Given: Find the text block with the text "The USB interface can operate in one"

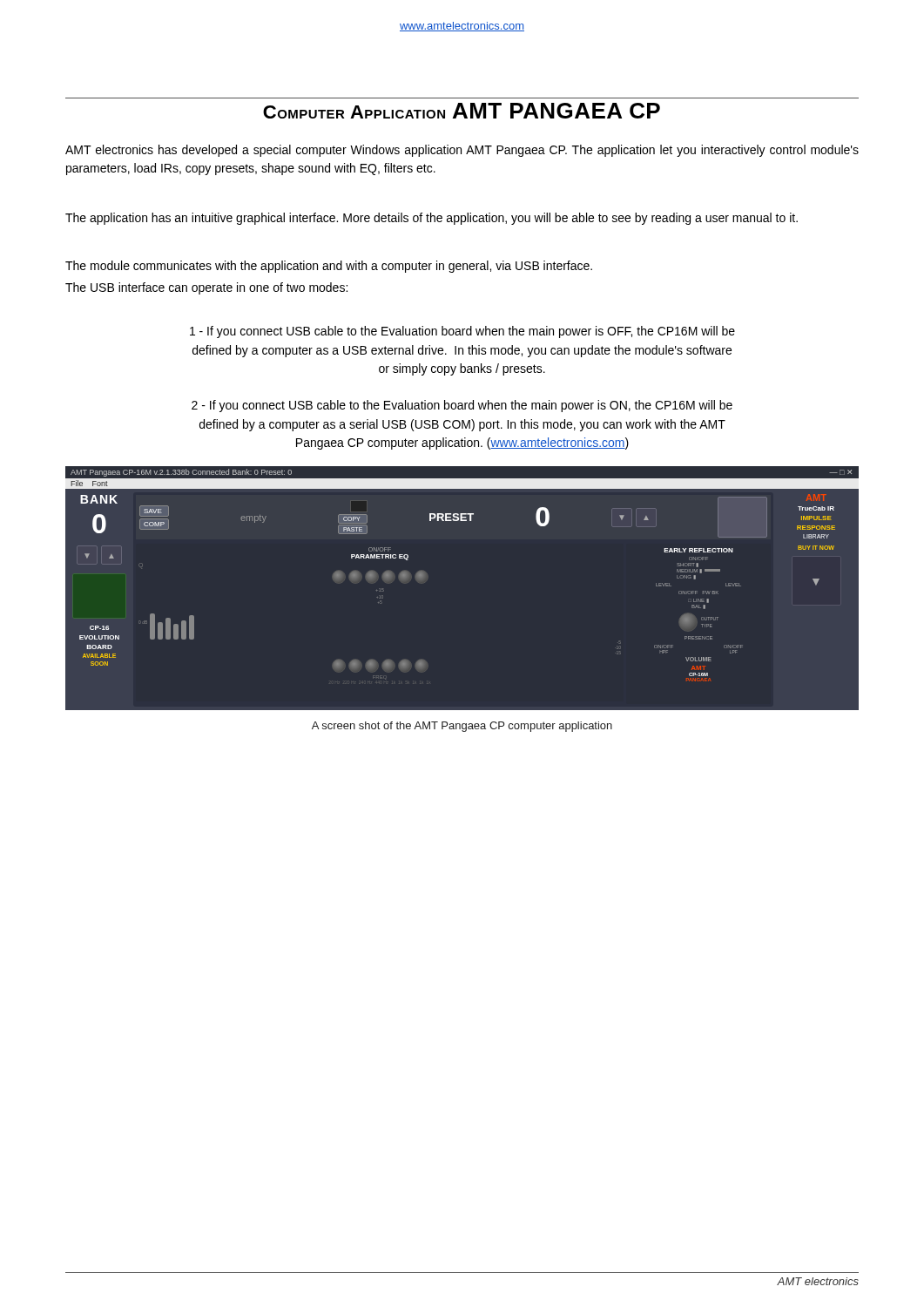Looking at the screenshot, I should point(207,288).
